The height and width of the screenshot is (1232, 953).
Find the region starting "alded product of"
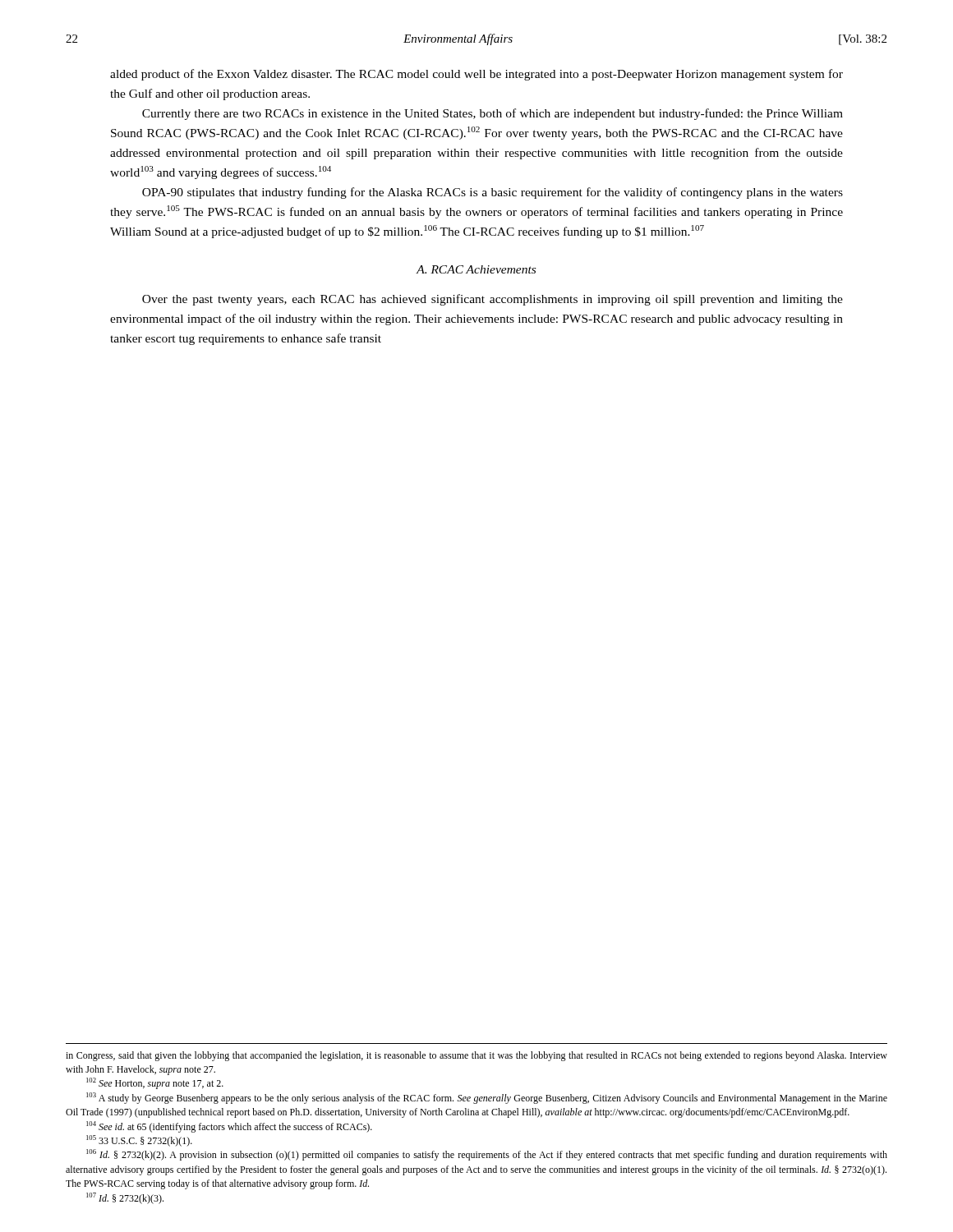476,84
